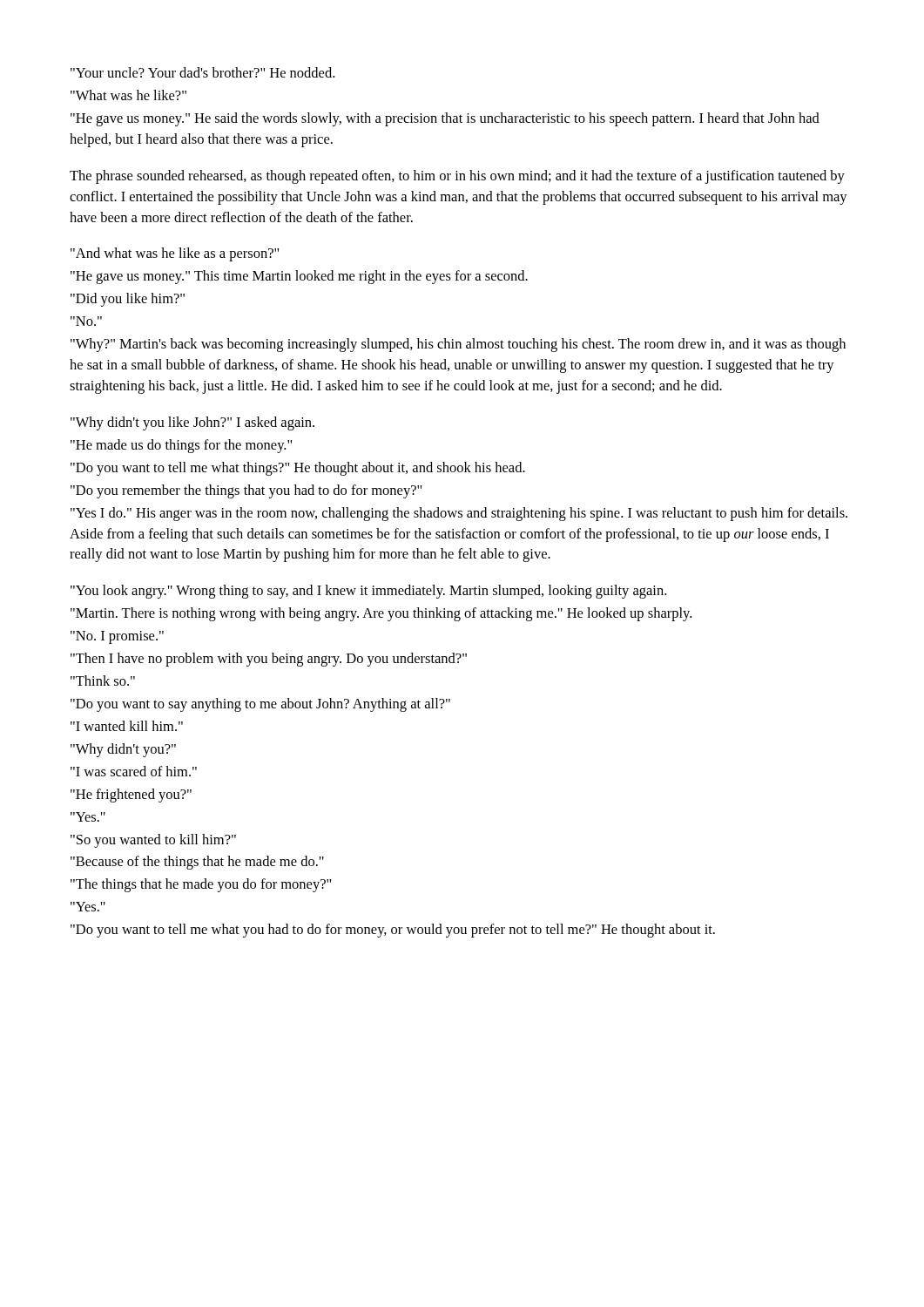
Task: Locate the block of text that opens with ""Because of the things that he made me"
Action: (197, 862)
